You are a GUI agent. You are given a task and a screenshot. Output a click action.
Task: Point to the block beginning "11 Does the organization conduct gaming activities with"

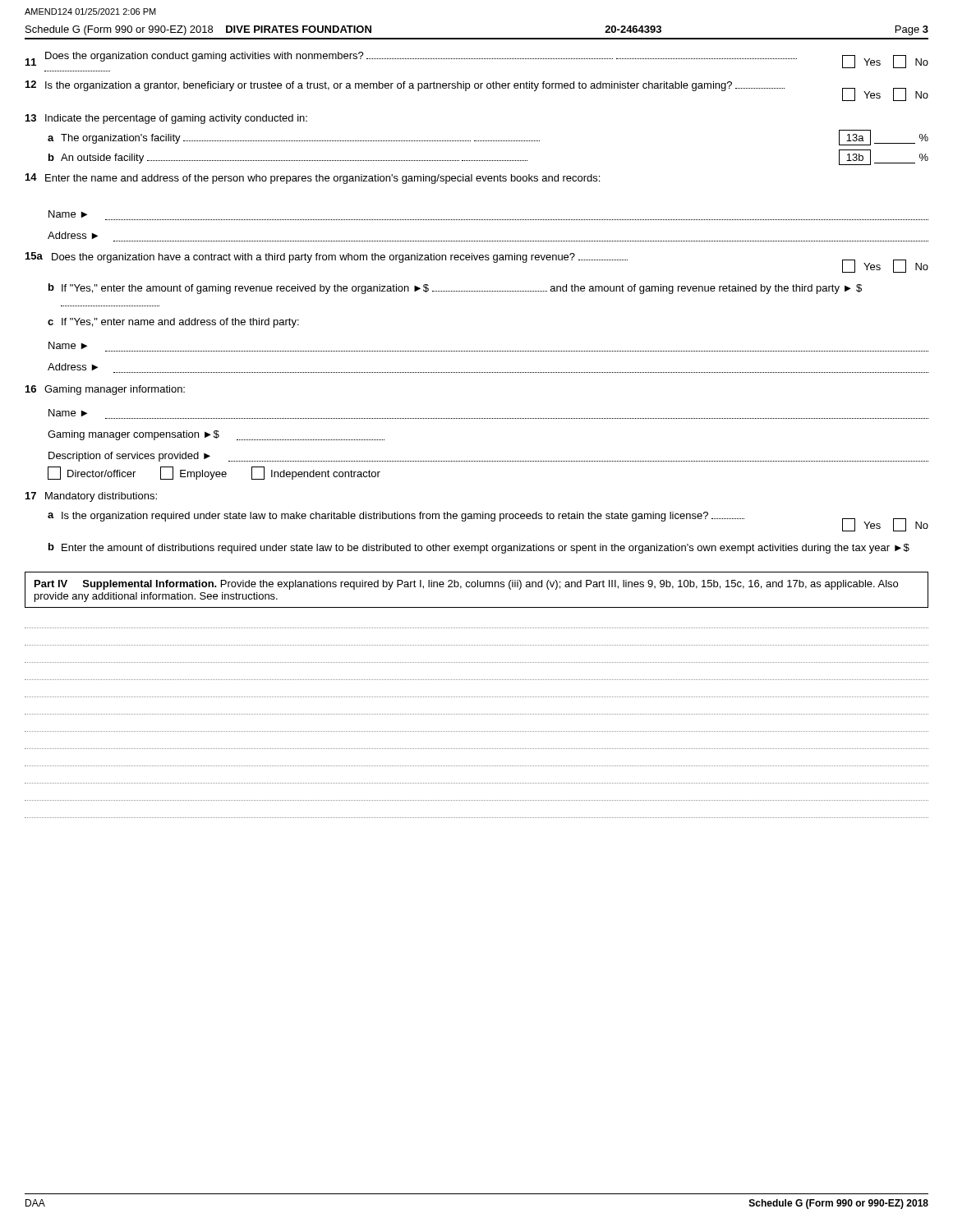click(x=476, y=62)
